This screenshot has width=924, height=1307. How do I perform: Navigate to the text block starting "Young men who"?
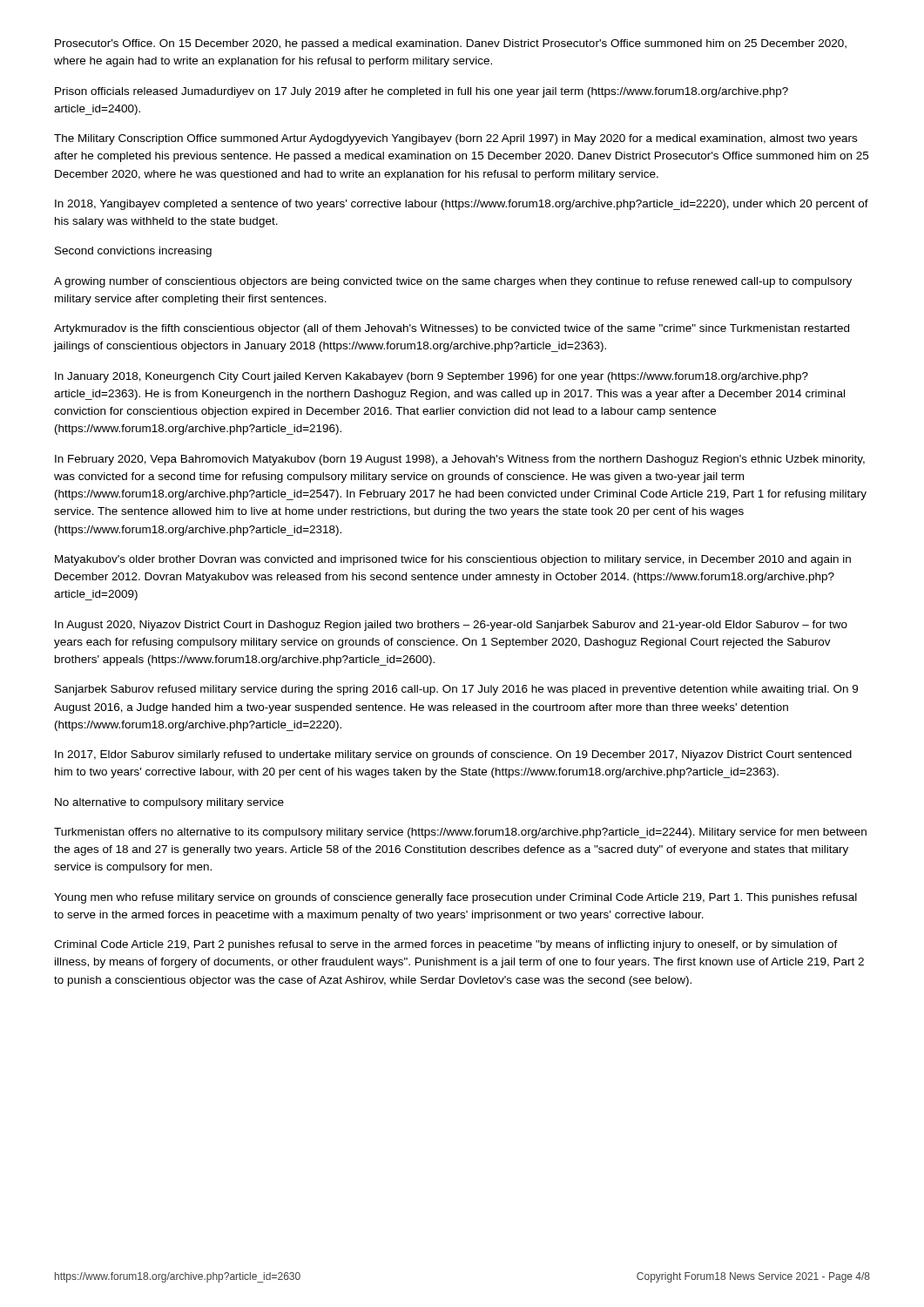click(456, 905)
